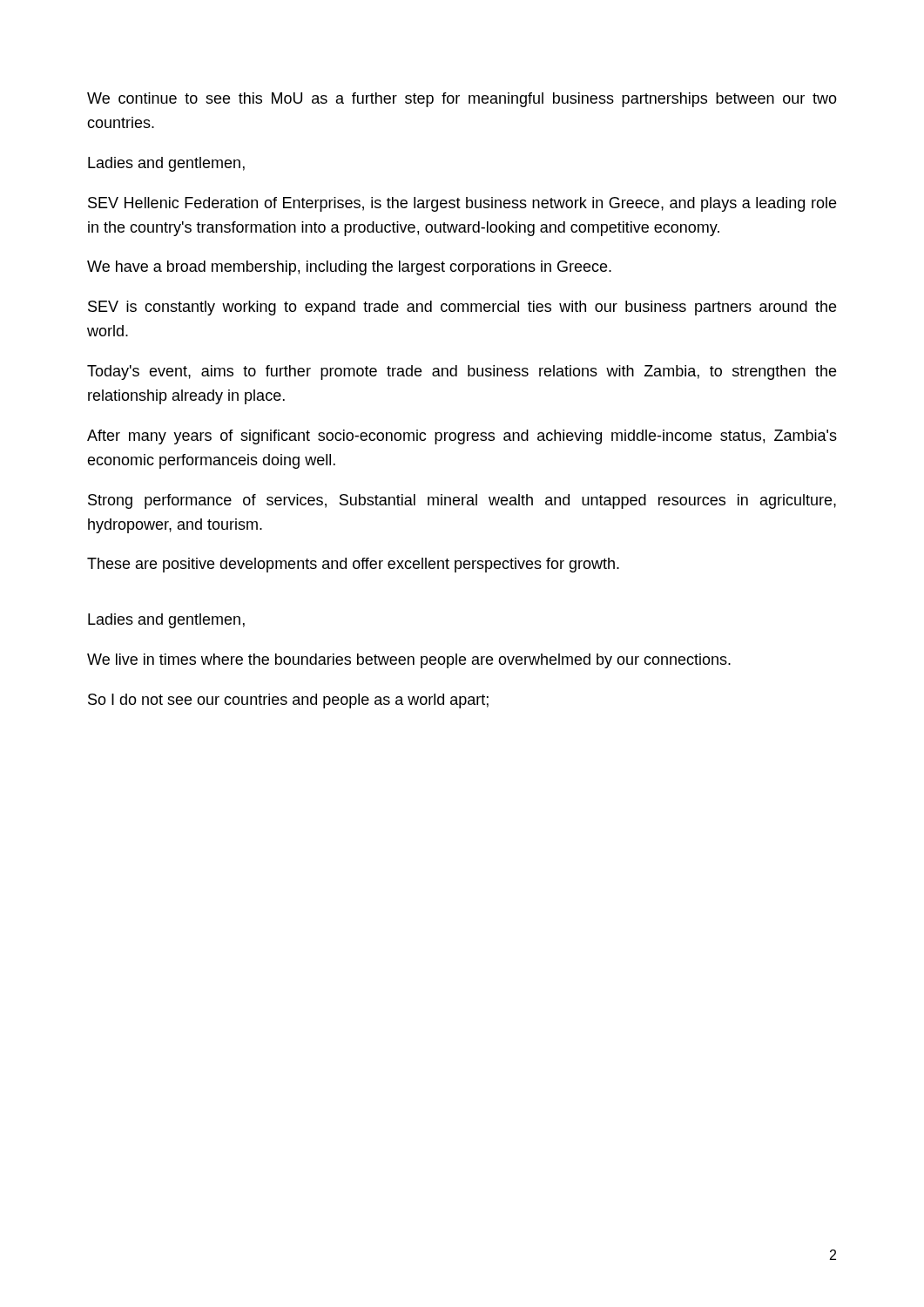Find the passage starting "We have a broad membership, including"
Viewport: 924px width, 1307px height.
[350, 267]
